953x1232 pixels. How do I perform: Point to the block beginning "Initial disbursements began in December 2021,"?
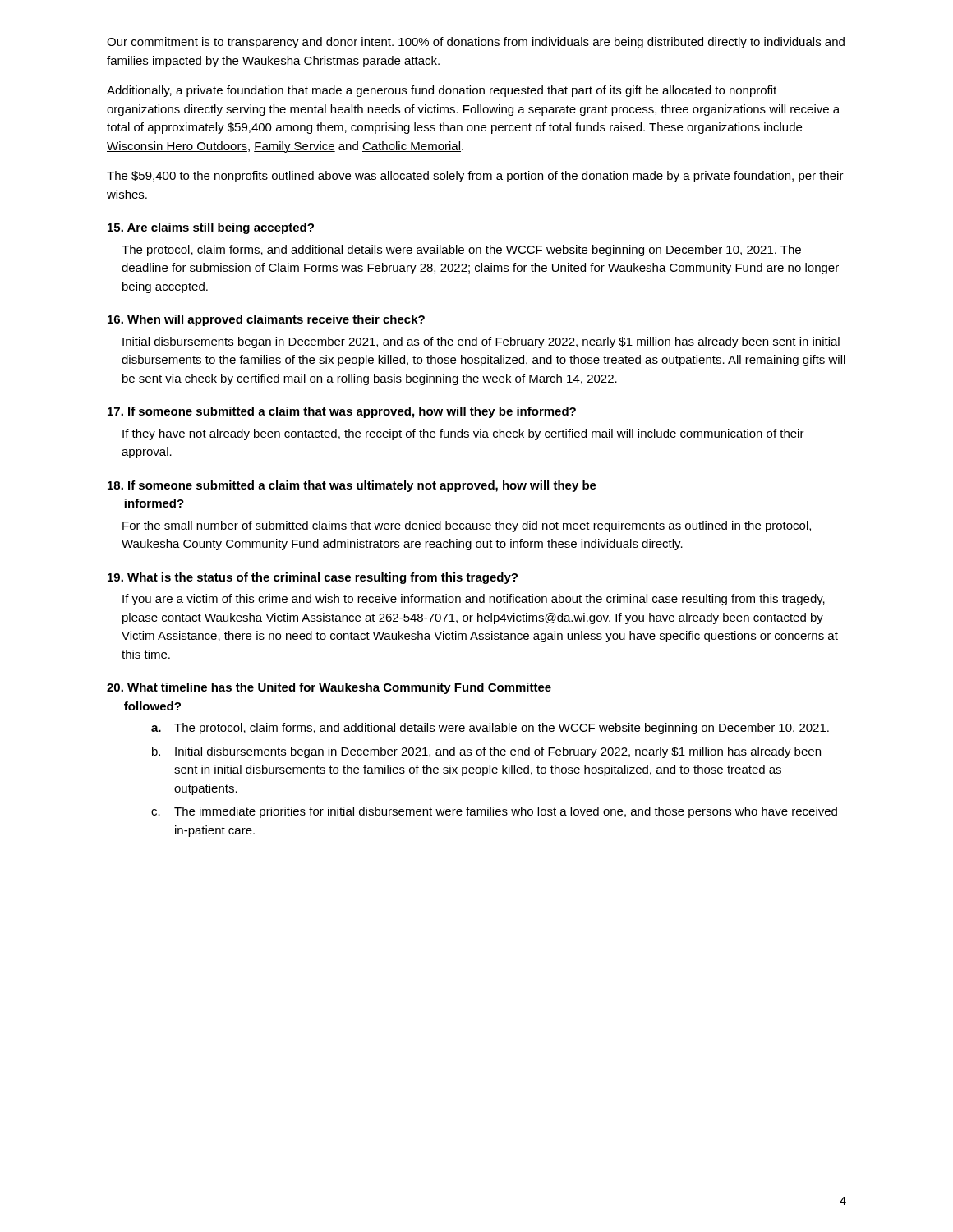pos(484,359)
